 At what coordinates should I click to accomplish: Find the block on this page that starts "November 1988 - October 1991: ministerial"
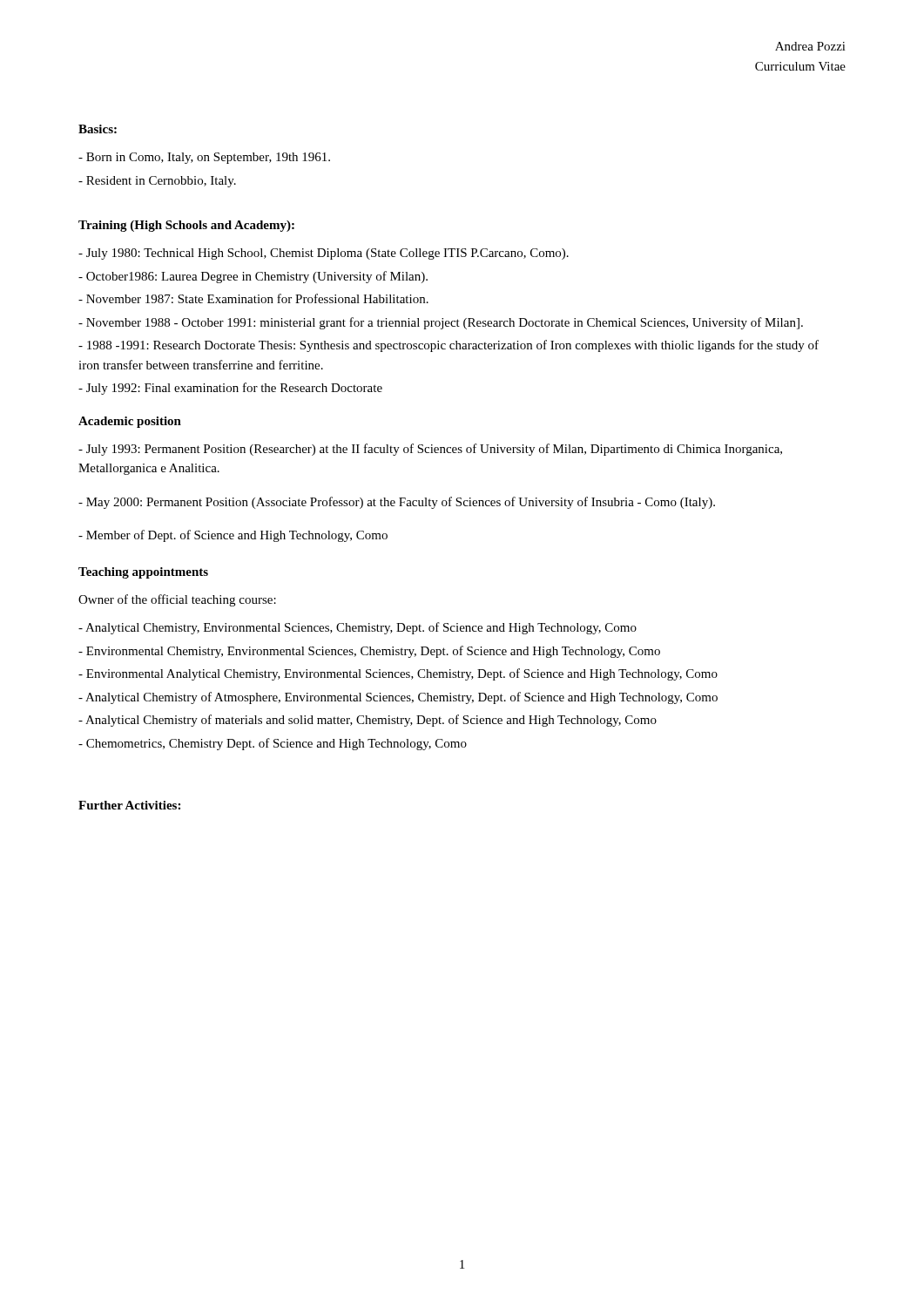pos(441,322)
